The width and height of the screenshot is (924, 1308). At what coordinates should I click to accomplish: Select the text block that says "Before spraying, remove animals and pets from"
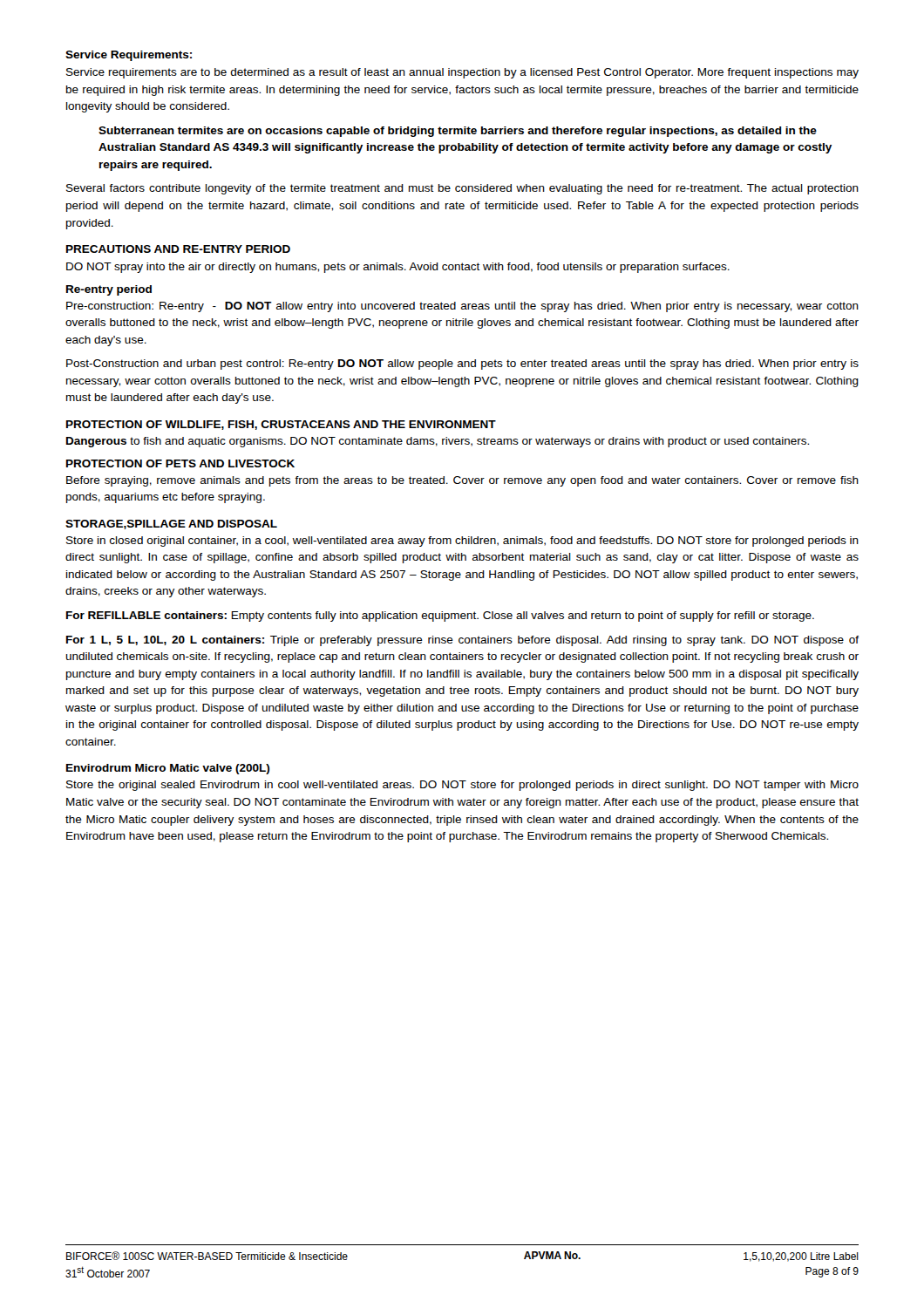(462, 488)
